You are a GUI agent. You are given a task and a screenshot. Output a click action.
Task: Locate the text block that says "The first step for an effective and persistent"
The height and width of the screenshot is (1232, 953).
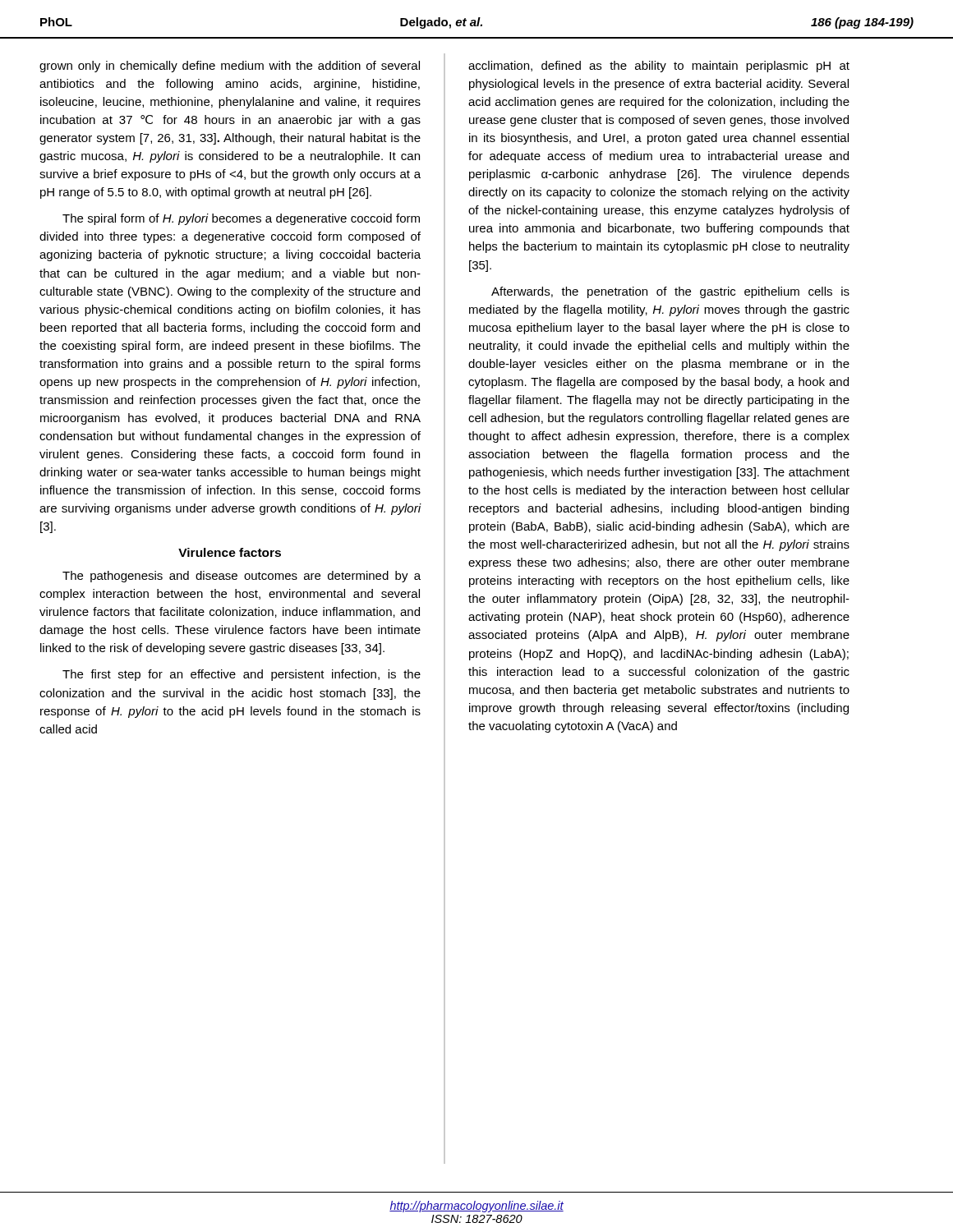pyautogui.click(x=230, y=702)
